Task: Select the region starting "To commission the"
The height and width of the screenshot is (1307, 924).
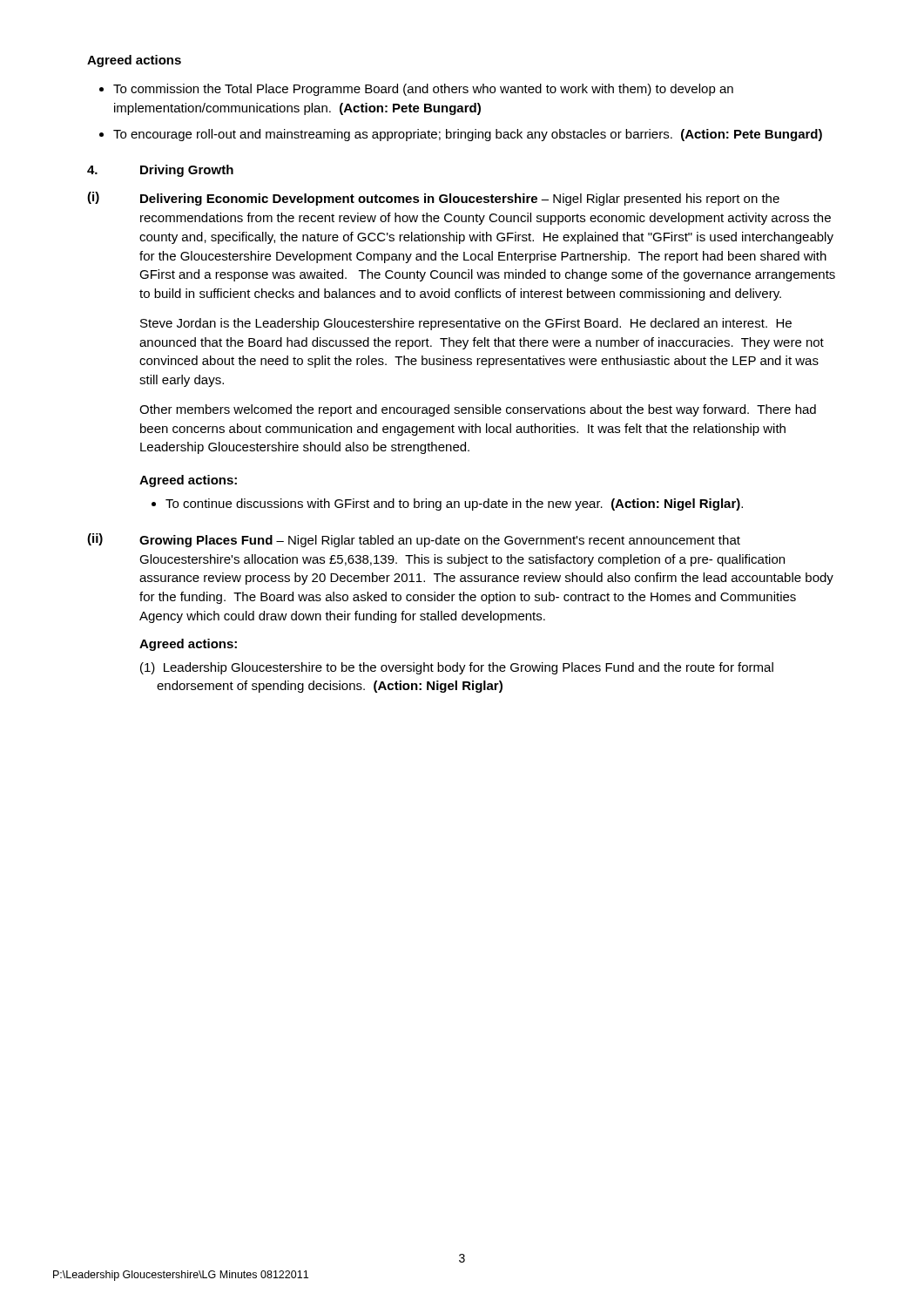Action: coord(423,98)
